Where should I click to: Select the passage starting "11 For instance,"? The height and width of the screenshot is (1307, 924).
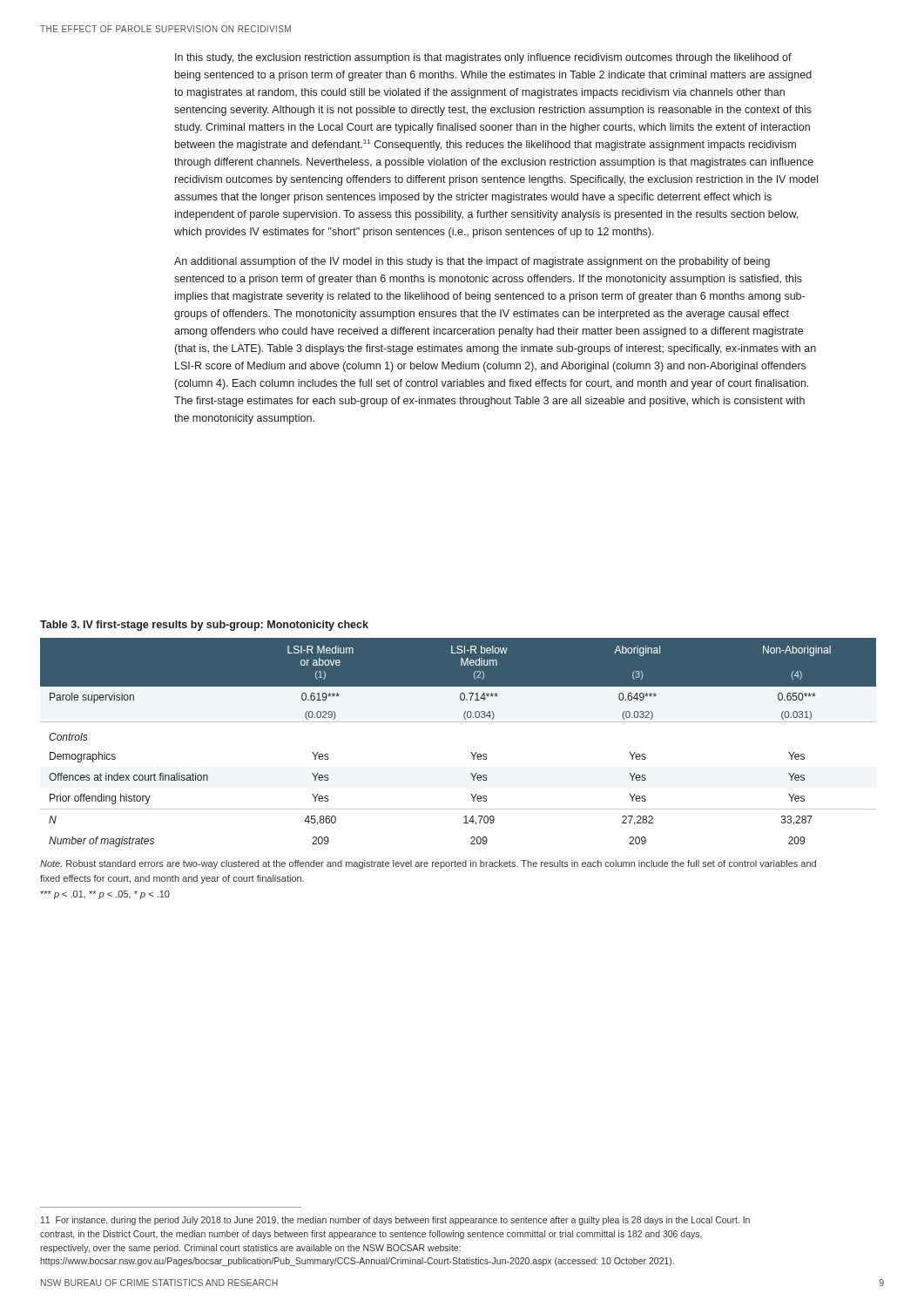[x=395, y=1240]
